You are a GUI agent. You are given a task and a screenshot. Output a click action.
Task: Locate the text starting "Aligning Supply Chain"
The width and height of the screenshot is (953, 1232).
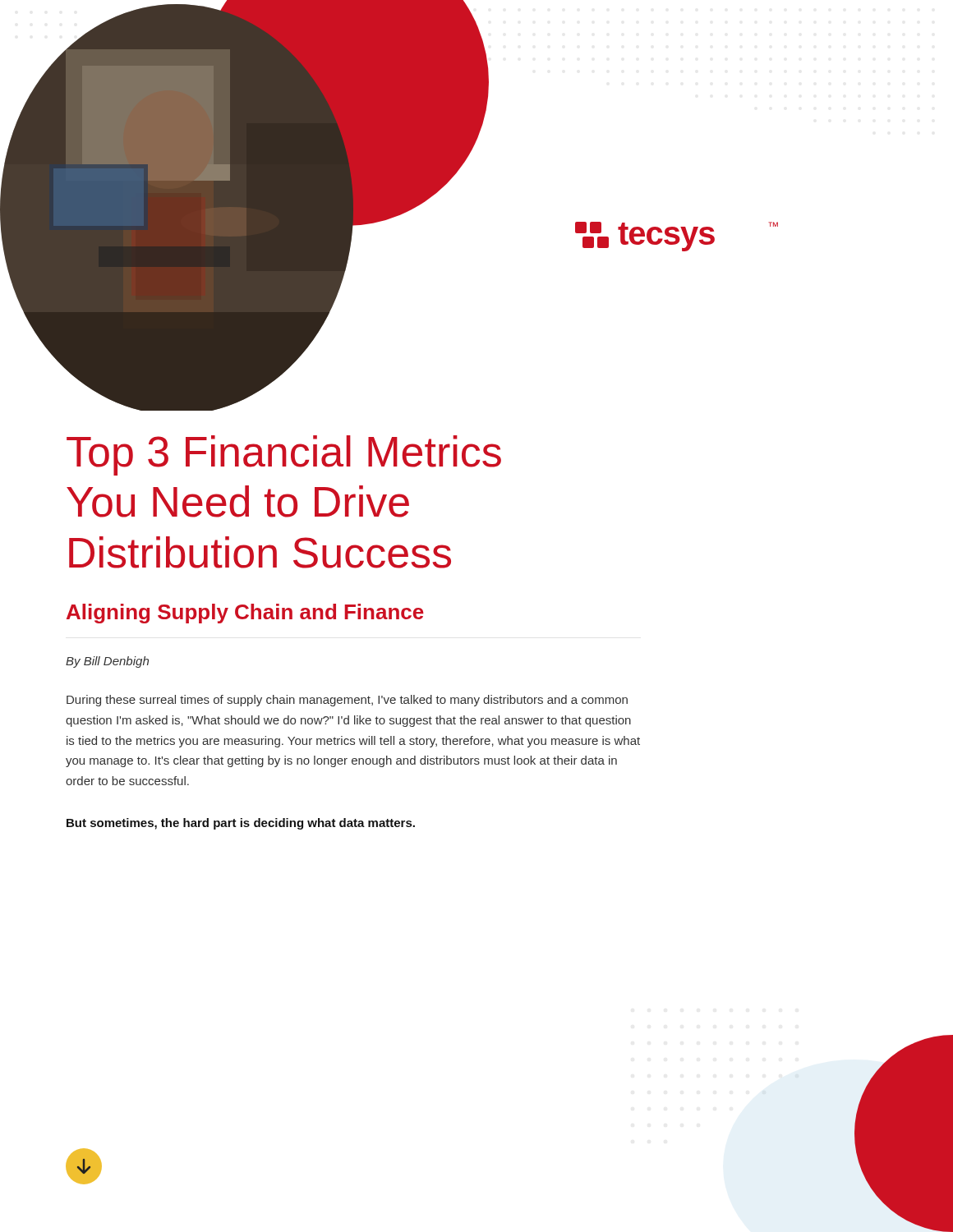(353, 612)
